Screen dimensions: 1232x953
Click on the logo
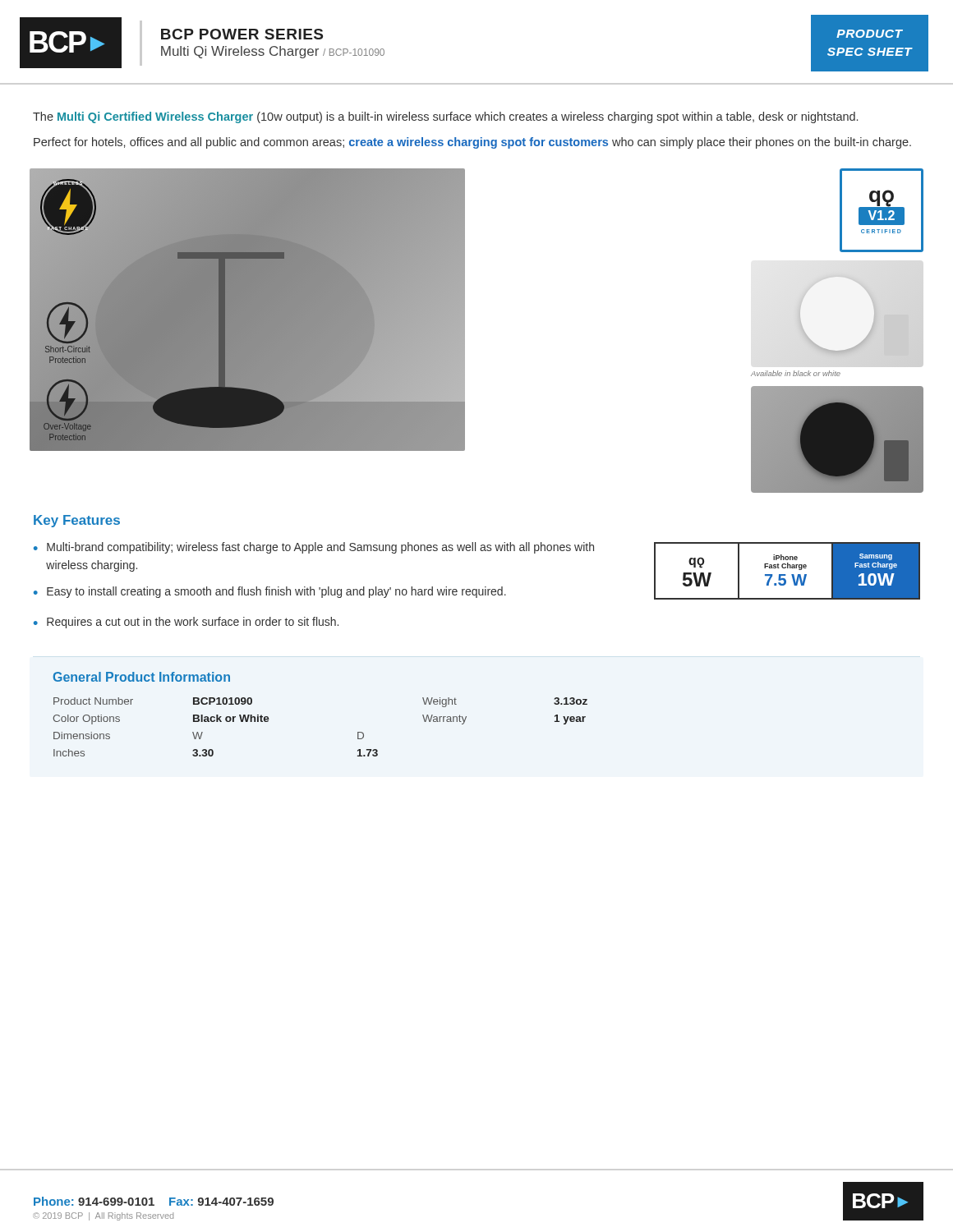882,211
